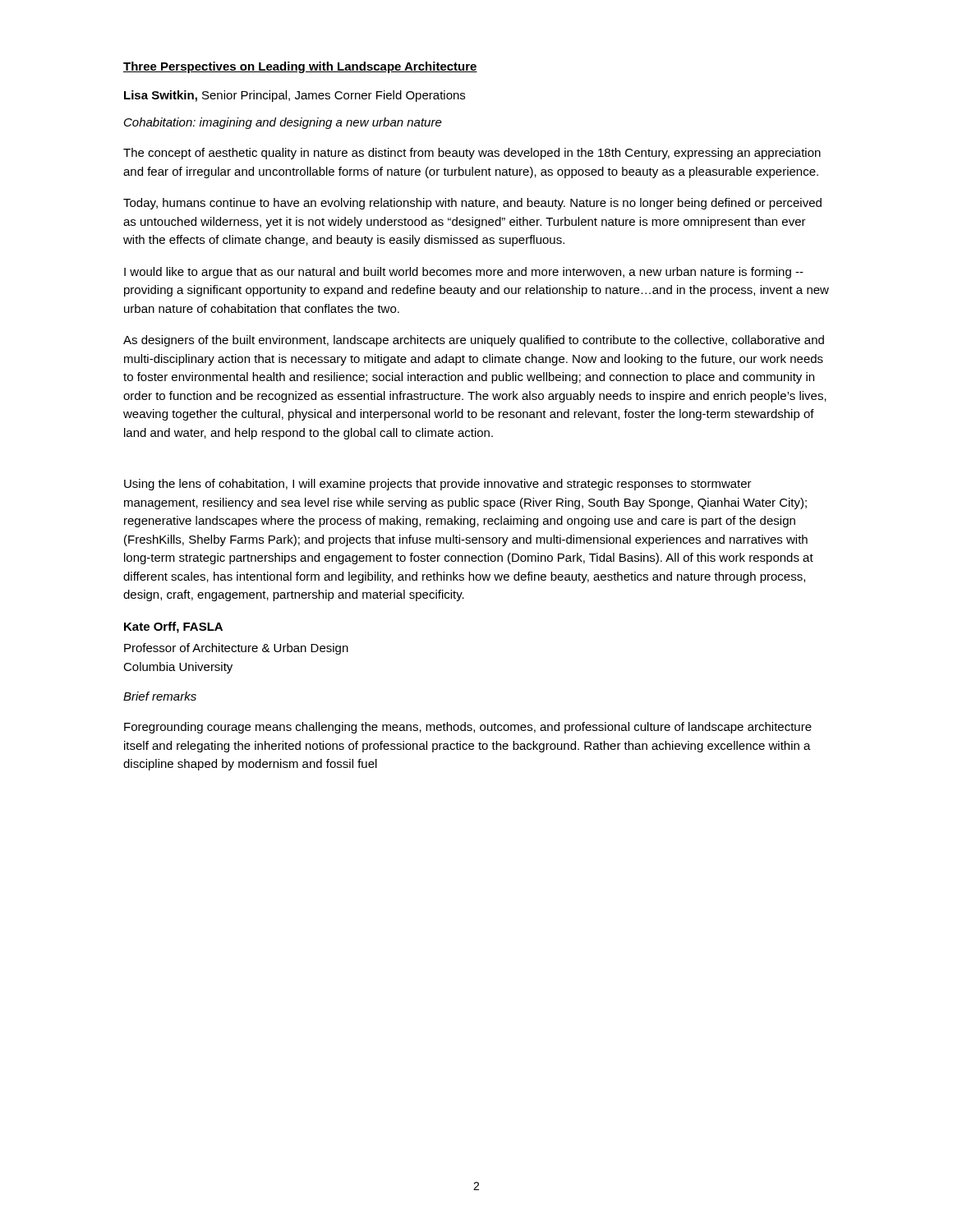Find the block on this page that starts "I would like to"
Viewport: 953px width, 1232px height.
[476, 290]
